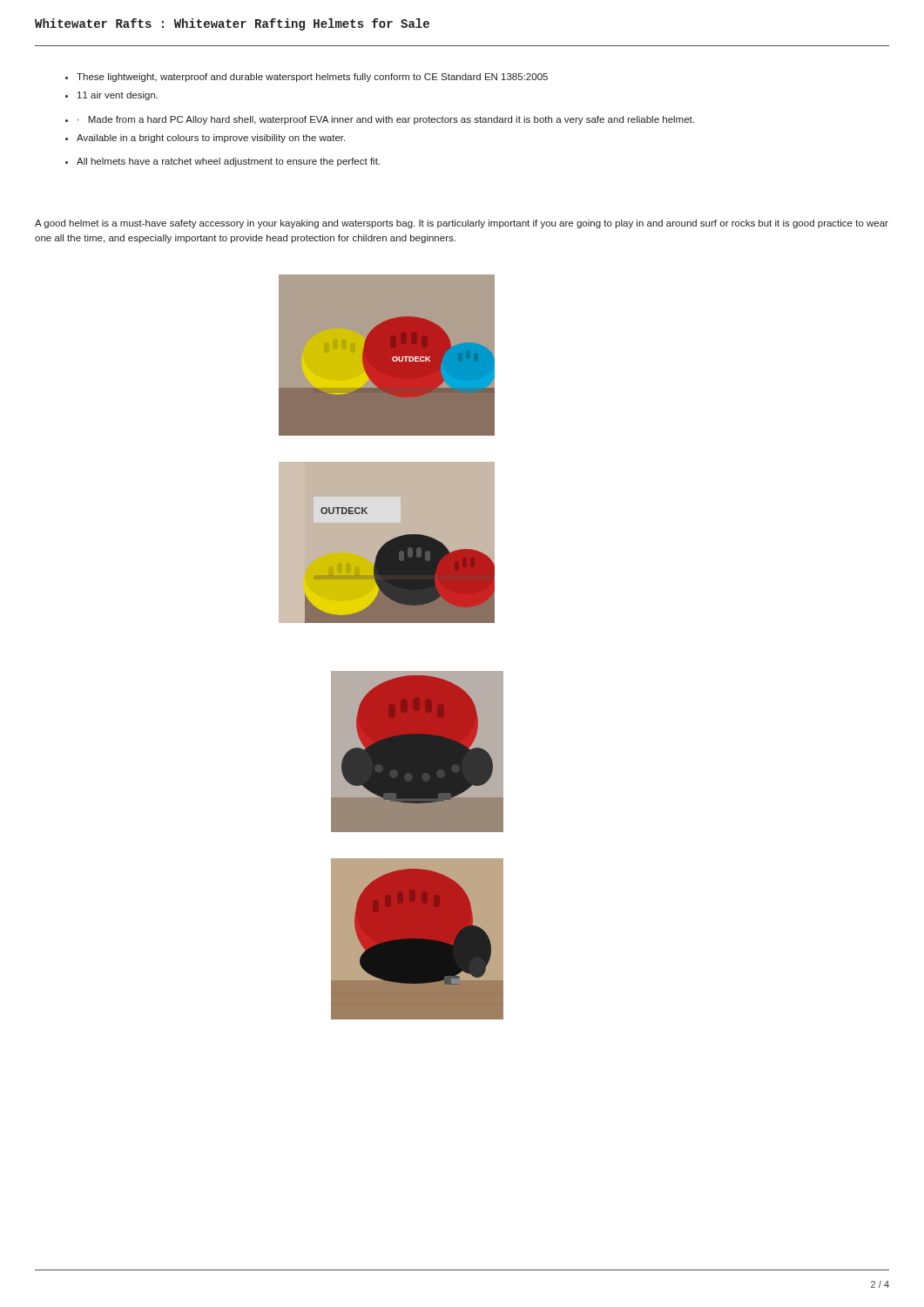
Task: Click on the text starting "· Made from"
Action: pyautogui.click(x=466, y=120)
